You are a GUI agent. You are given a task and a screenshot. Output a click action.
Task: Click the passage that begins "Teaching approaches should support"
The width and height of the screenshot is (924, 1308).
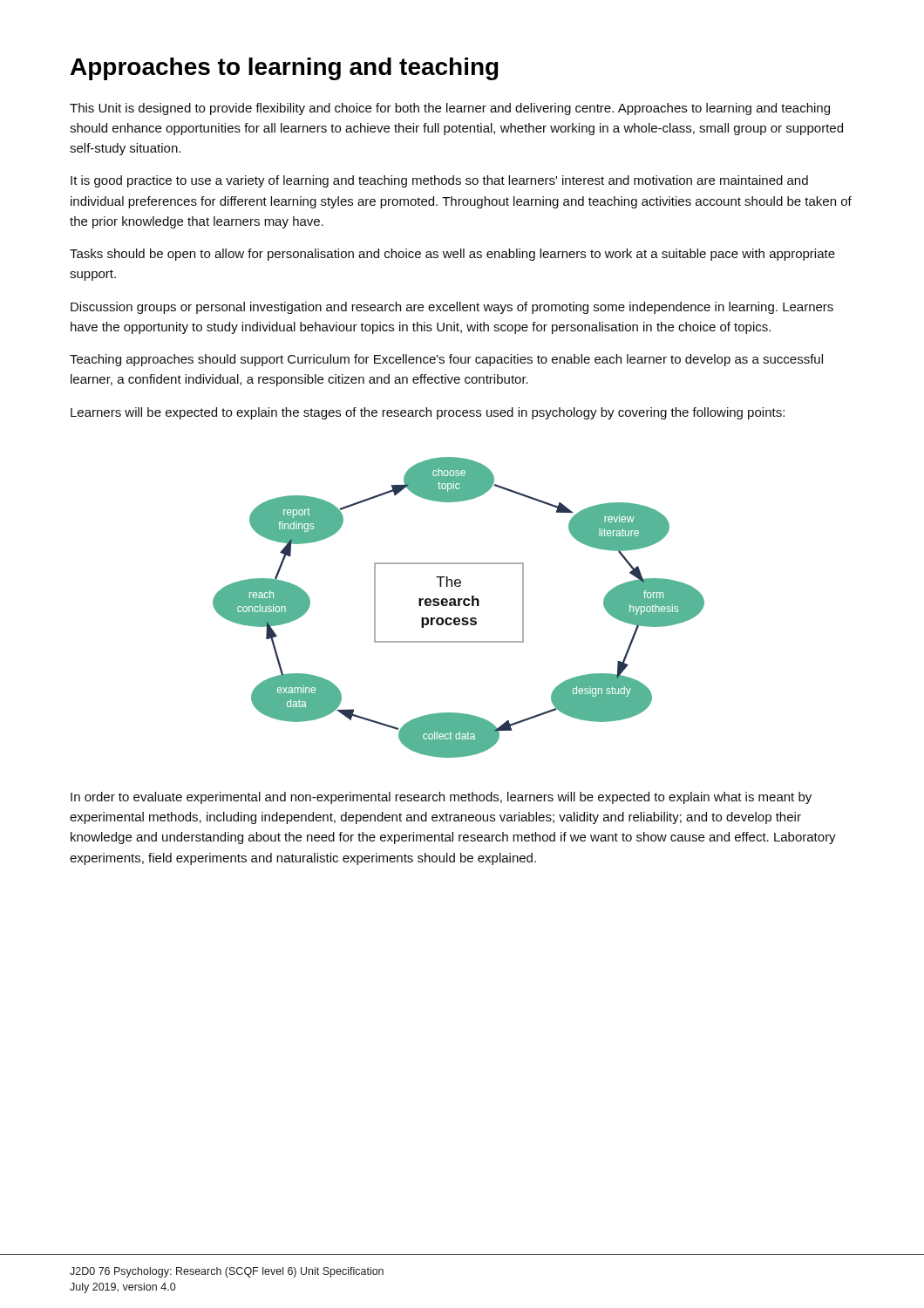coord(447,369)
